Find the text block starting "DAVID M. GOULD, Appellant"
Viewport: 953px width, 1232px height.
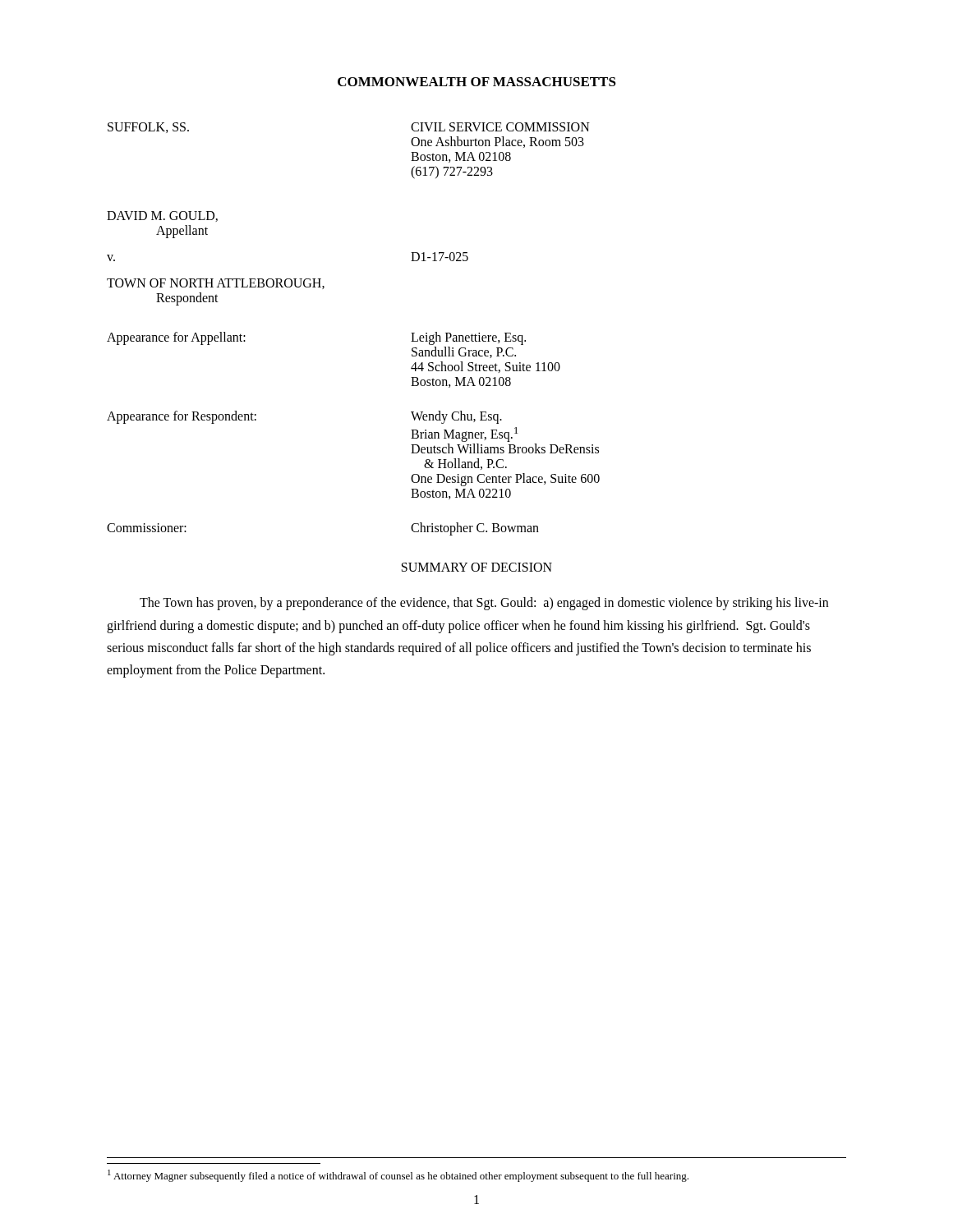point(163,223)
